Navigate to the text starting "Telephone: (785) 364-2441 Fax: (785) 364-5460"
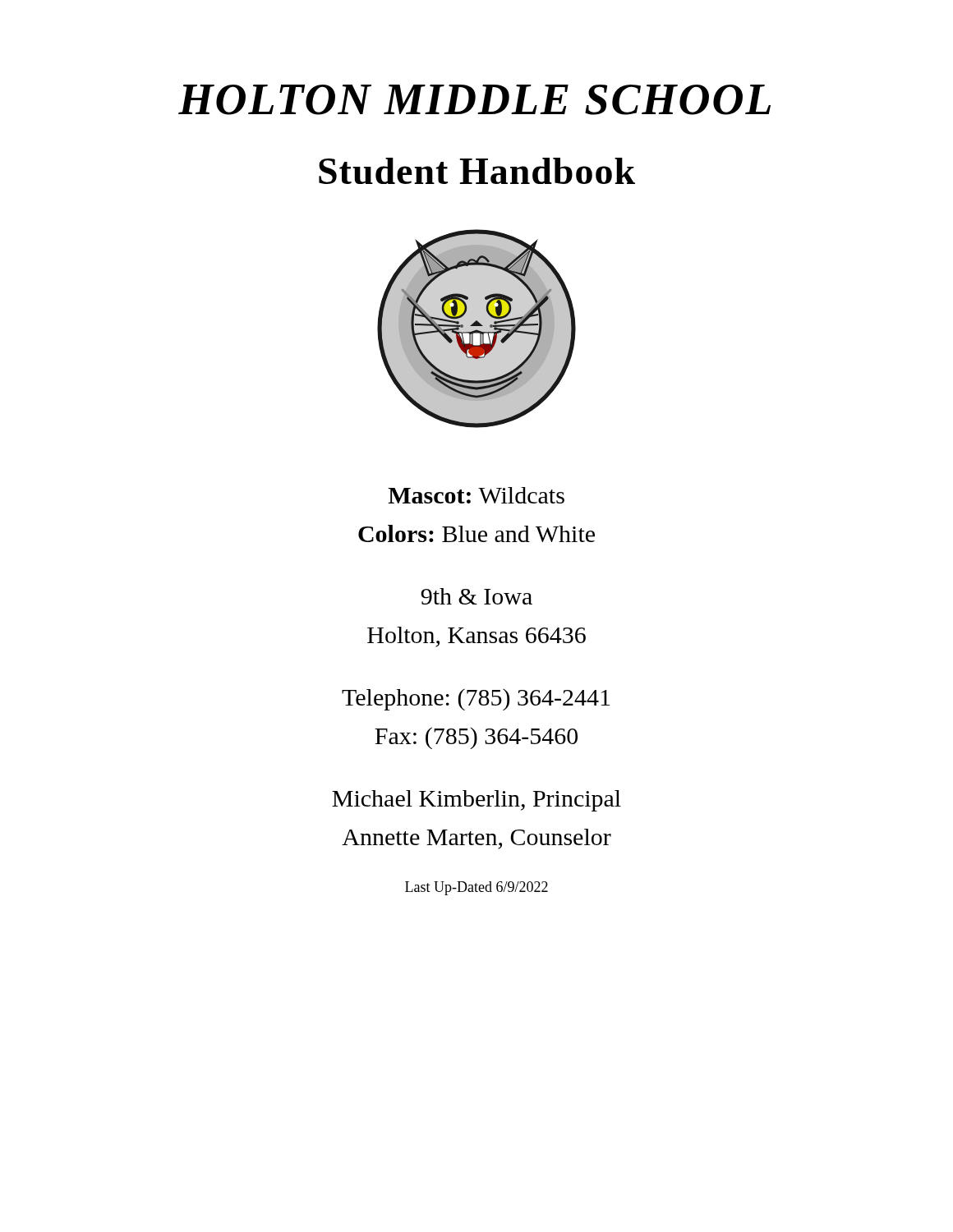The height and width of the screenshot is (1232, 953). [476, 716]
